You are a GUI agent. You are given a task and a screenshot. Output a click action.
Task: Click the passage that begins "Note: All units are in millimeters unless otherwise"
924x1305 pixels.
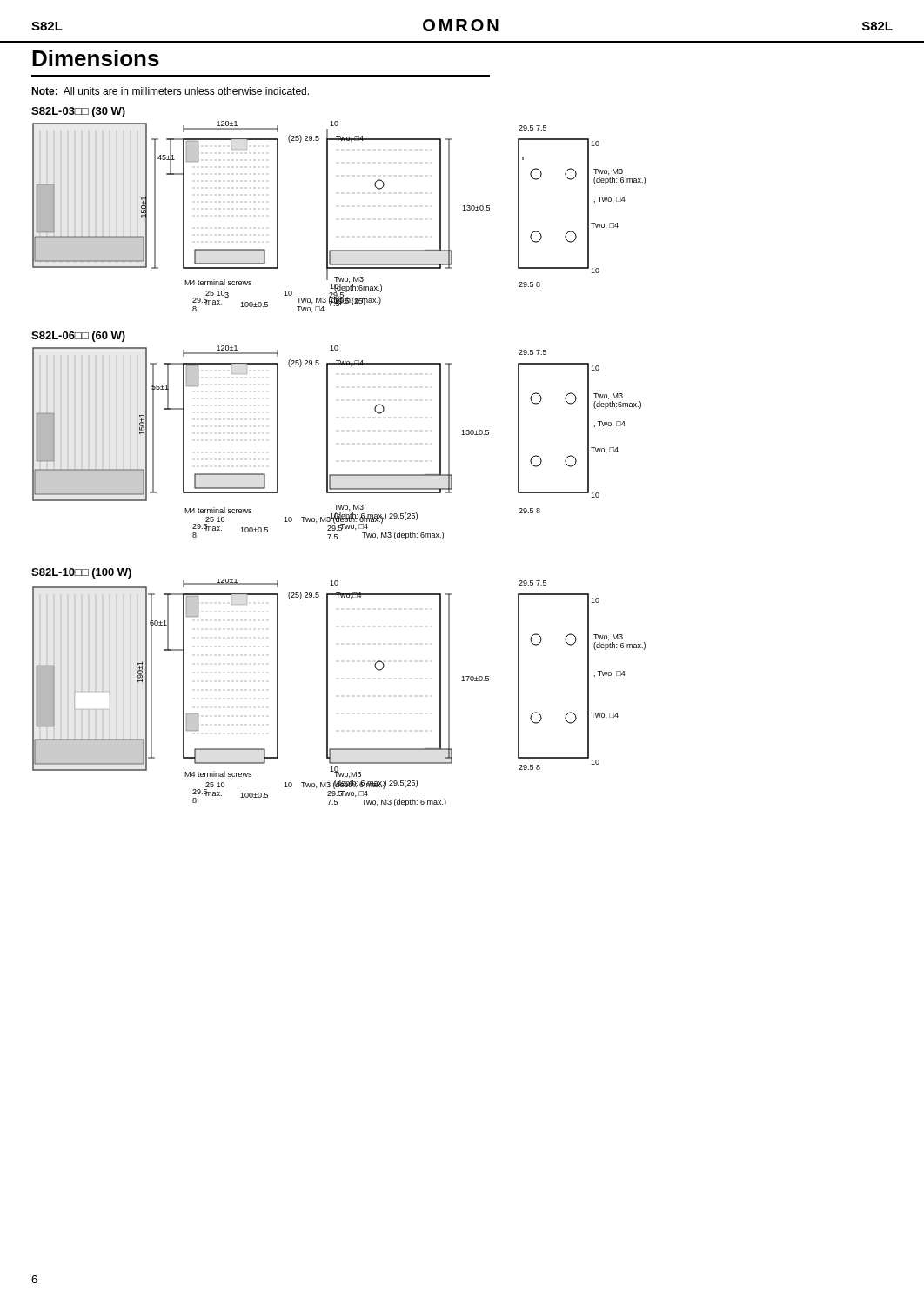(x=171, y=91)
